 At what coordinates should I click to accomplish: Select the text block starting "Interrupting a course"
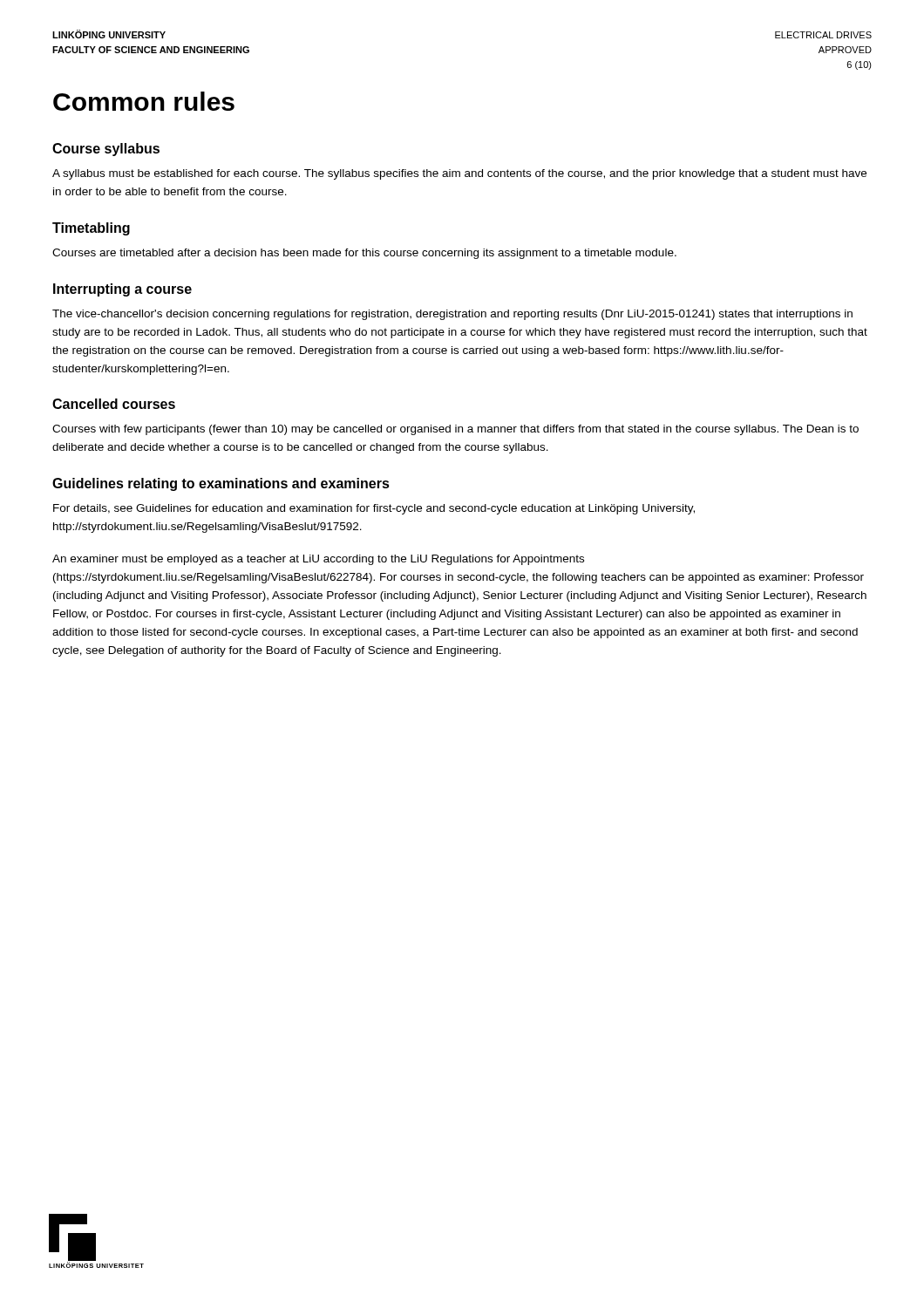click(x=122, y=289)
